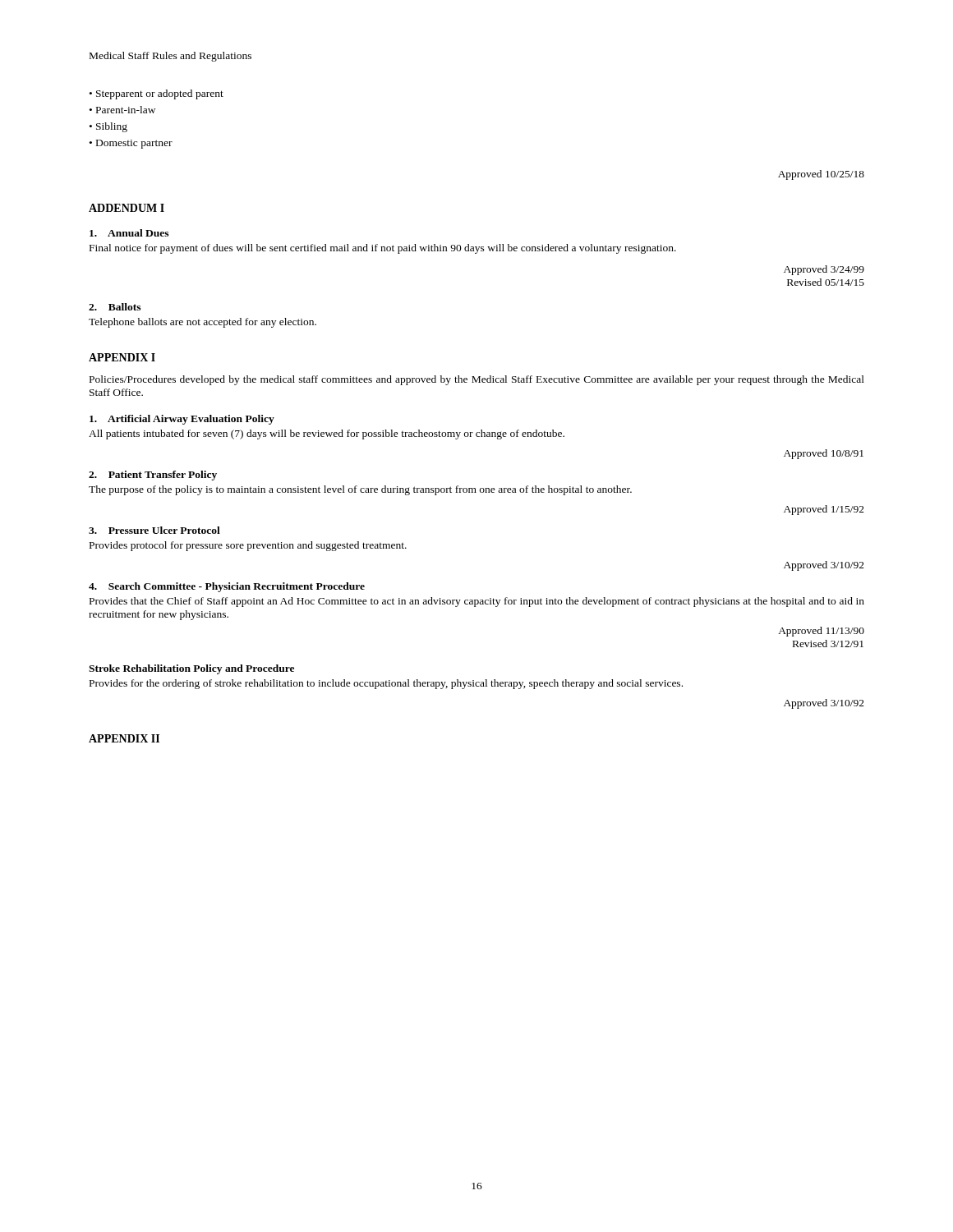
Task: Click on the passage starting "2. Patient Transfer Policy"
Action: pos(153,474)
